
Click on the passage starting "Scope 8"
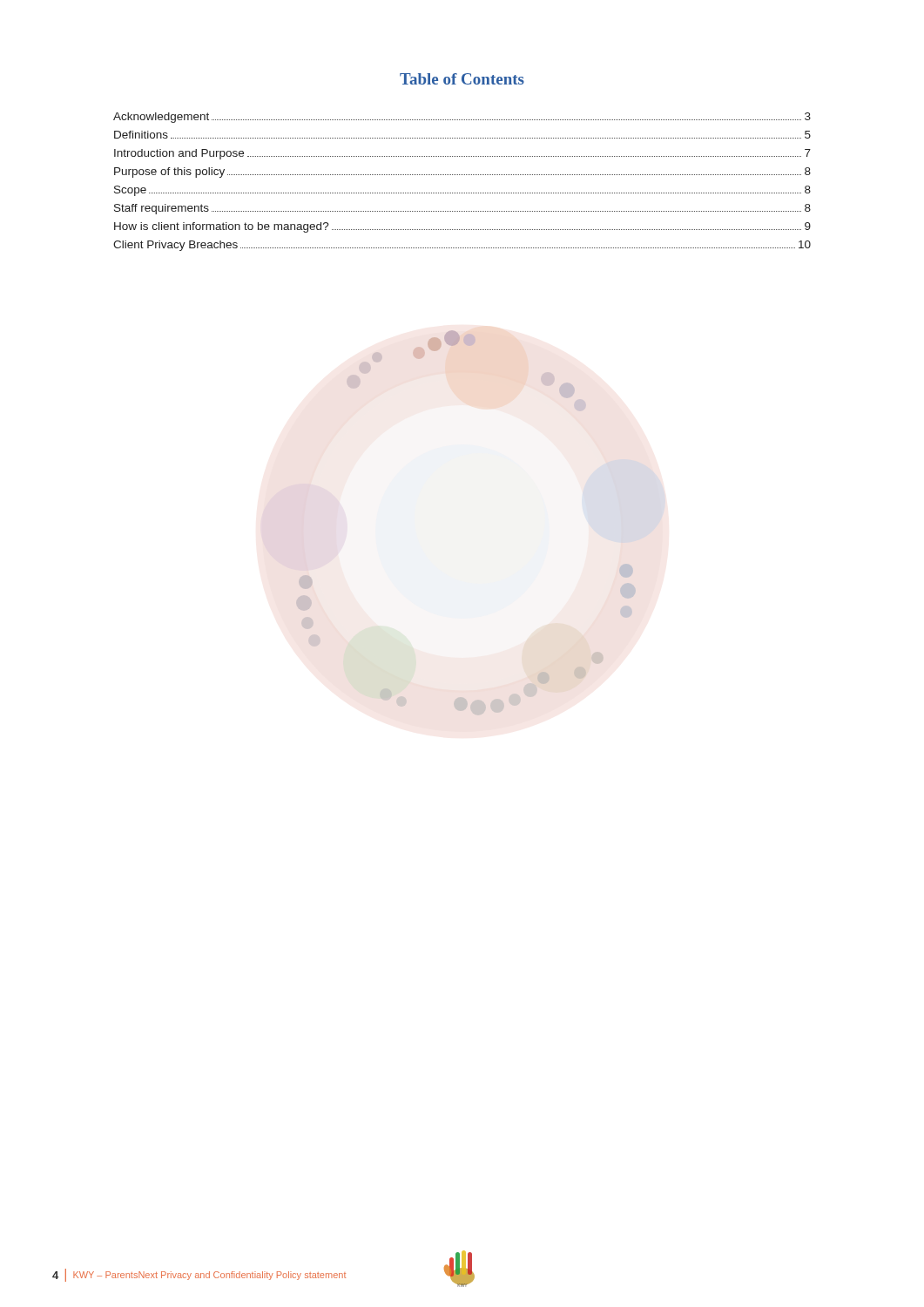(x=462, y=190)
